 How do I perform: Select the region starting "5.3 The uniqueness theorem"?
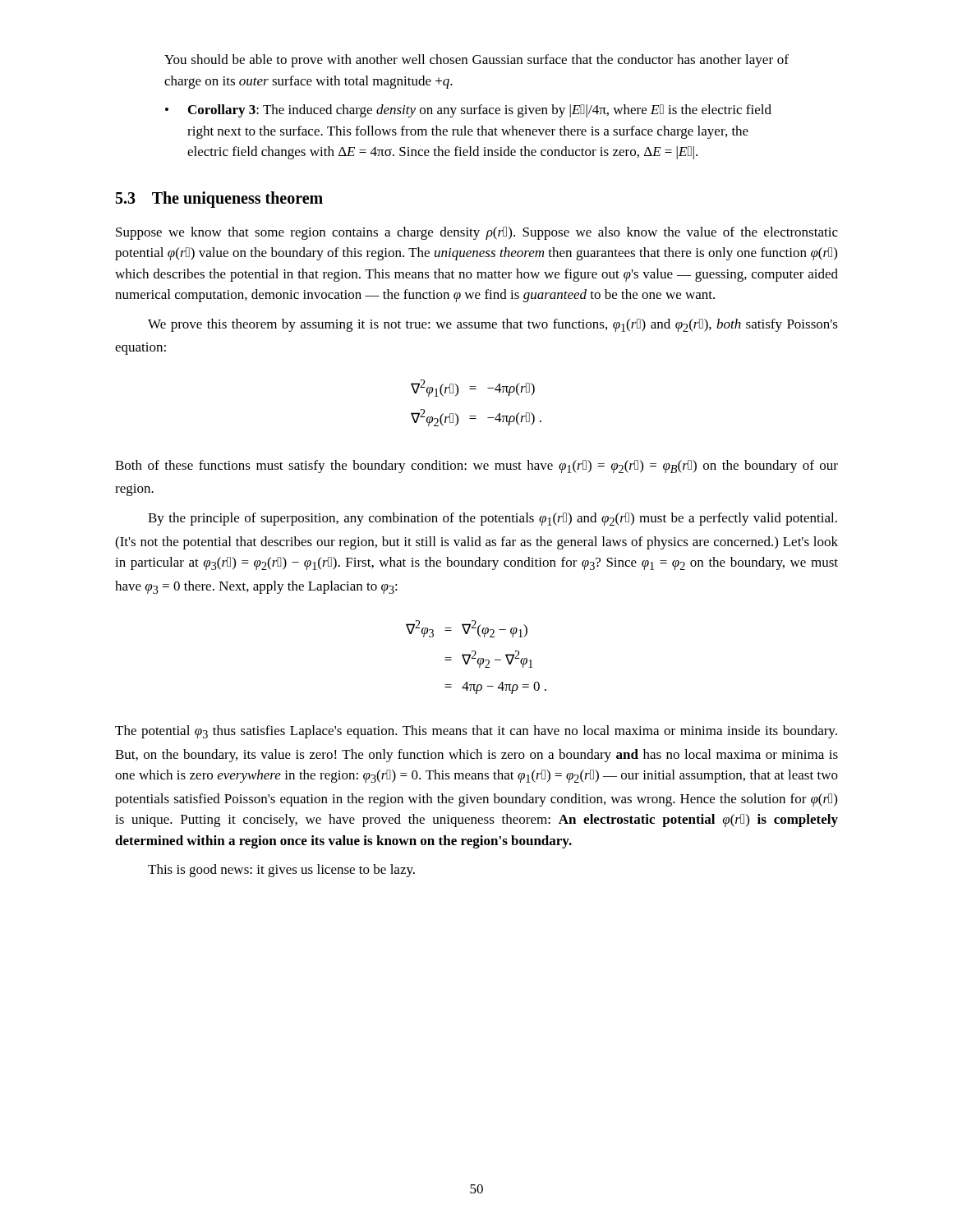point(219,198)
